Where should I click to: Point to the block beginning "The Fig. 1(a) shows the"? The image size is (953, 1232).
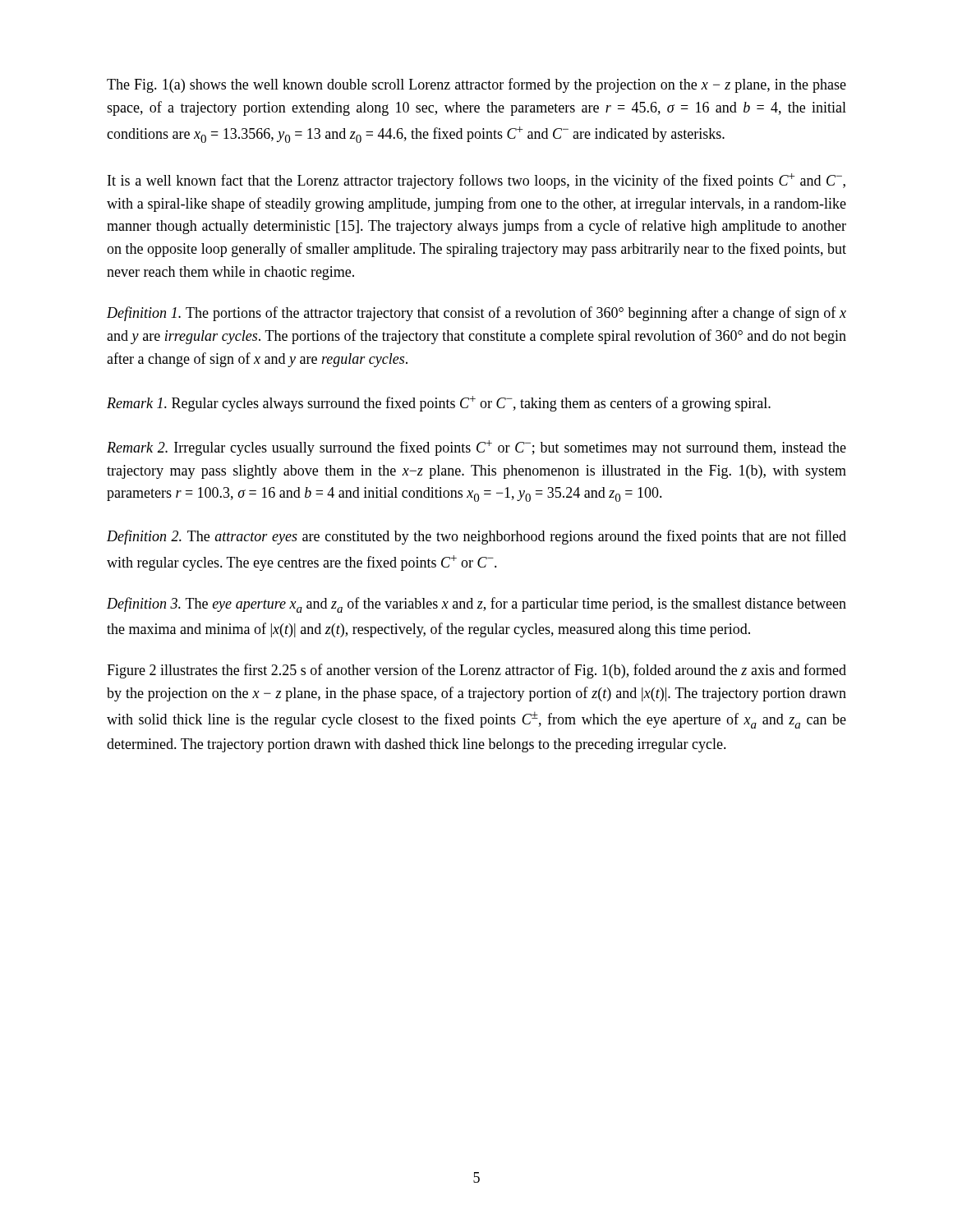click(476, 111)
